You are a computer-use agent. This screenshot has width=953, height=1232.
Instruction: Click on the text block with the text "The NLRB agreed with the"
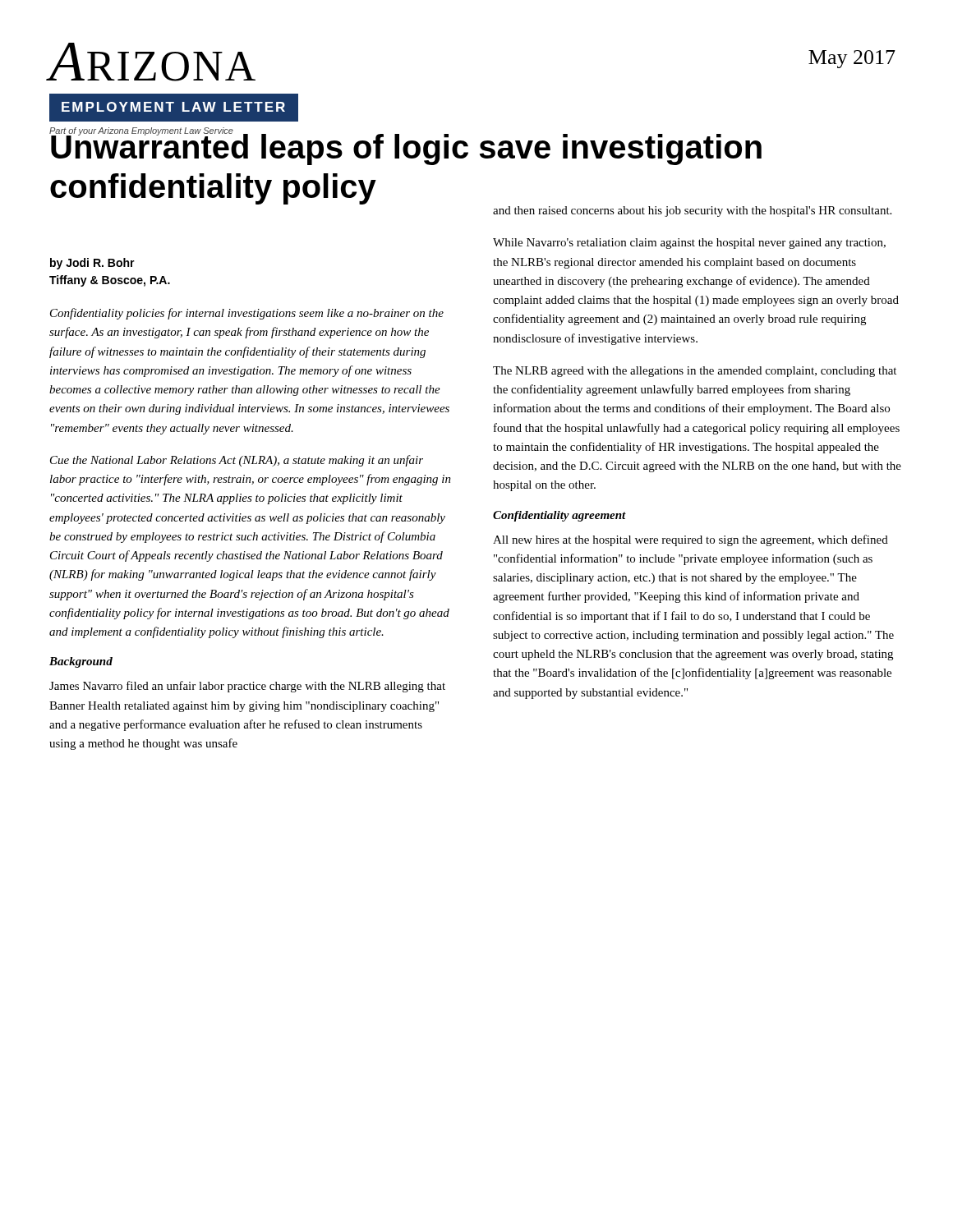(698, 428)
